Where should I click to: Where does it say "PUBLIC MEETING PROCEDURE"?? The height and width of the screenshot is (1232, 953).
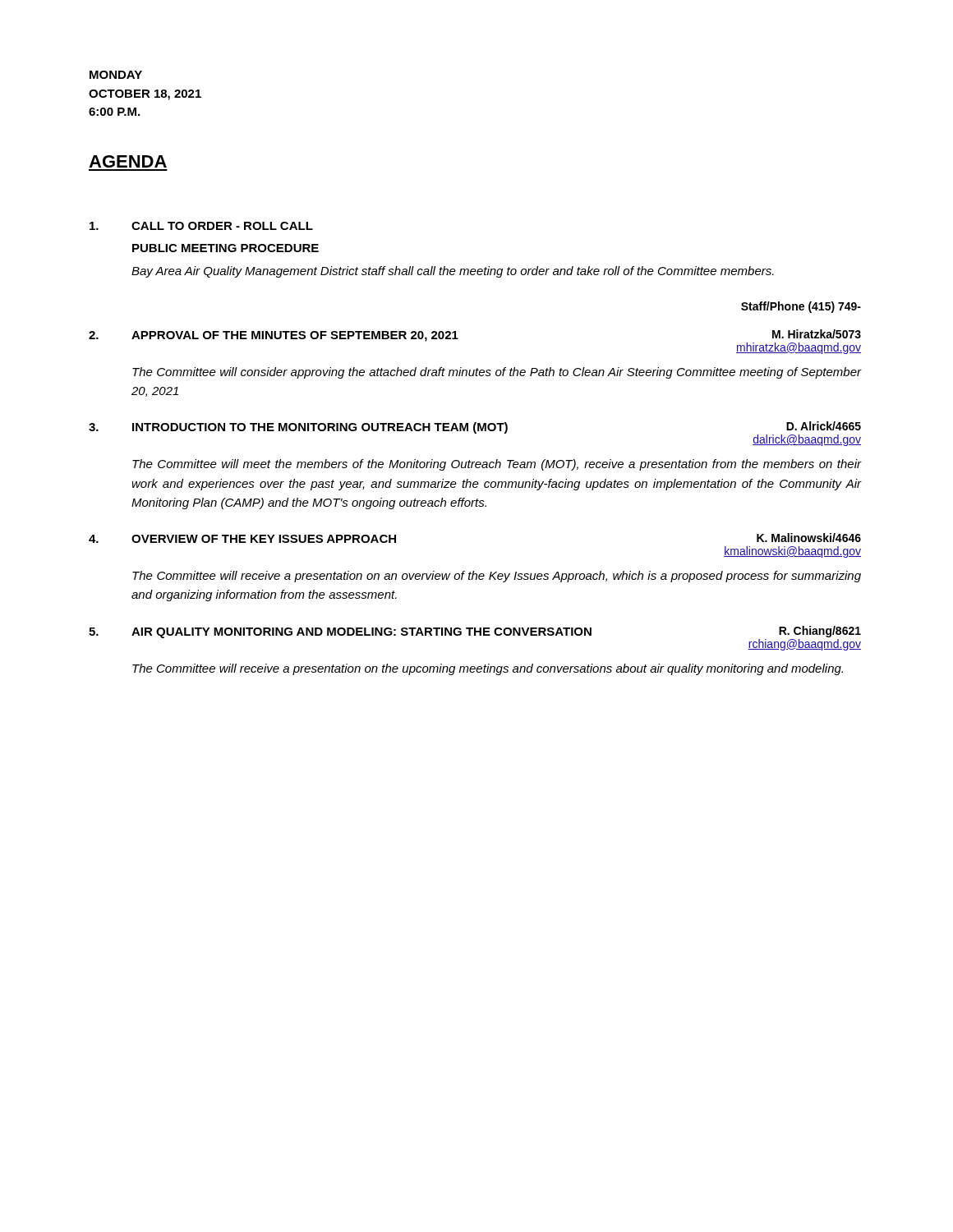225,247
